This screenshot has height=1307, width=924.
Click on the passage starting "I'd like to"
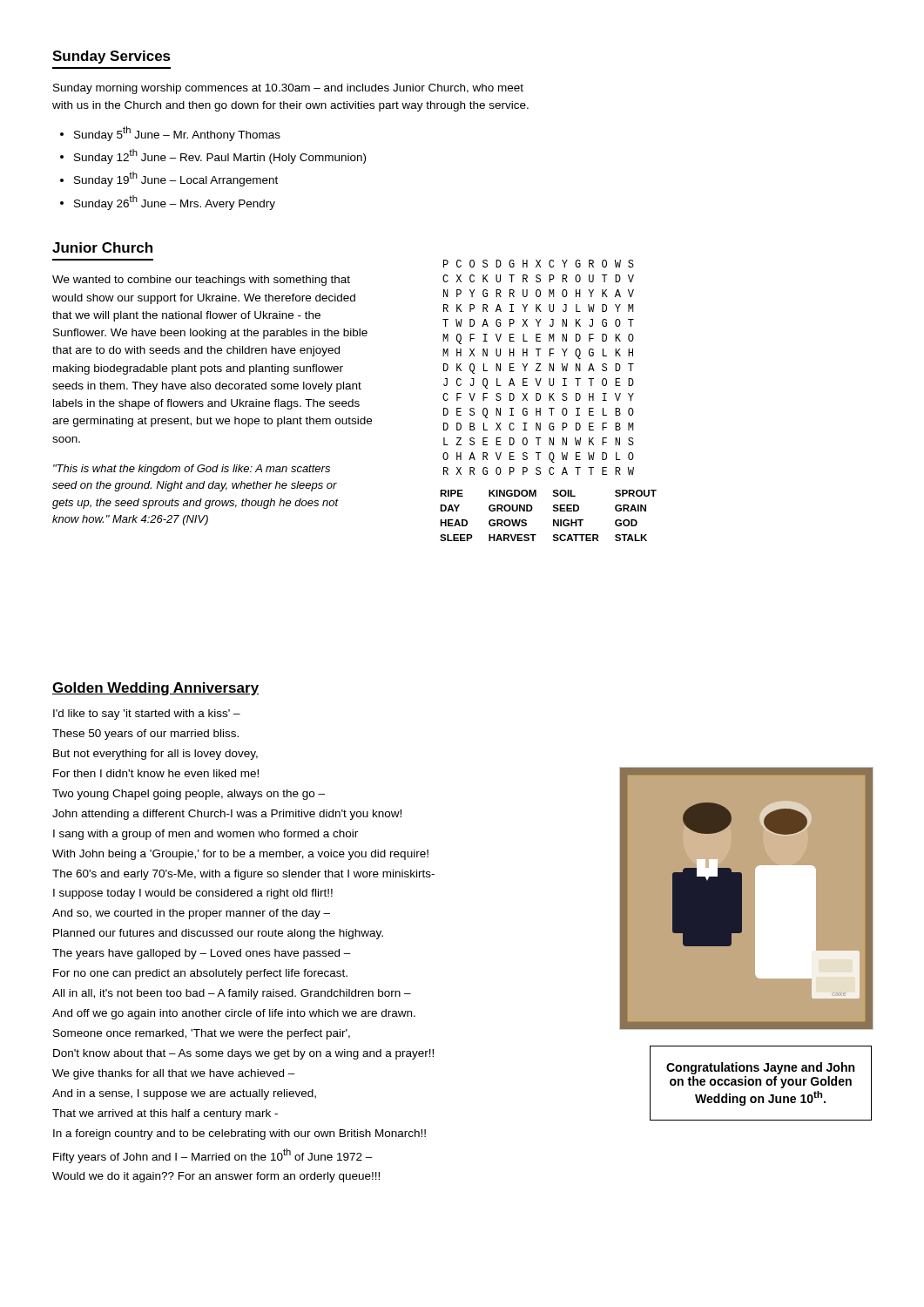coord(296,945)
